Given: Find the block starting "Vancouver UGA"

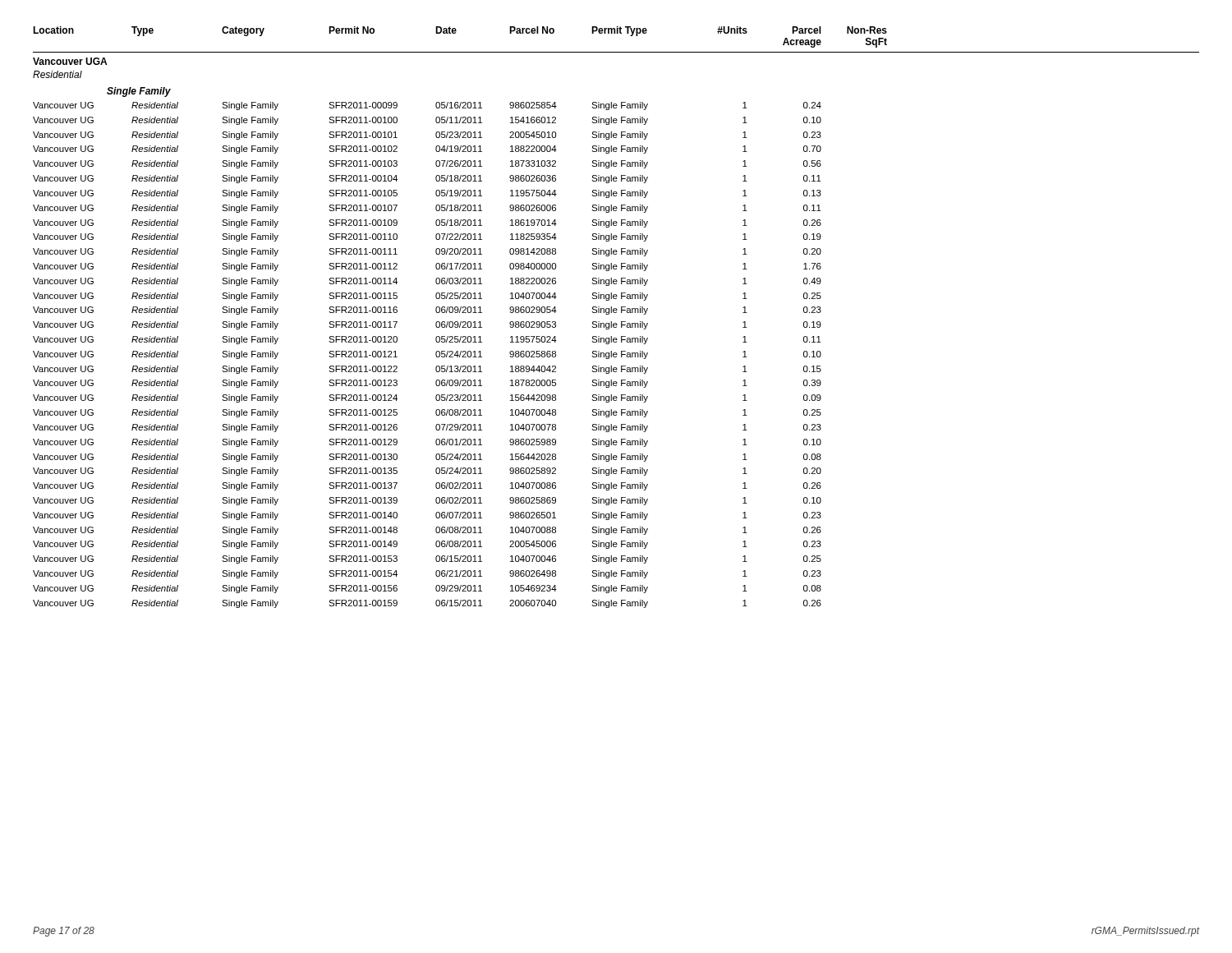Looking at the screenshot, I should pyautogui.click(x=70, y=62).
